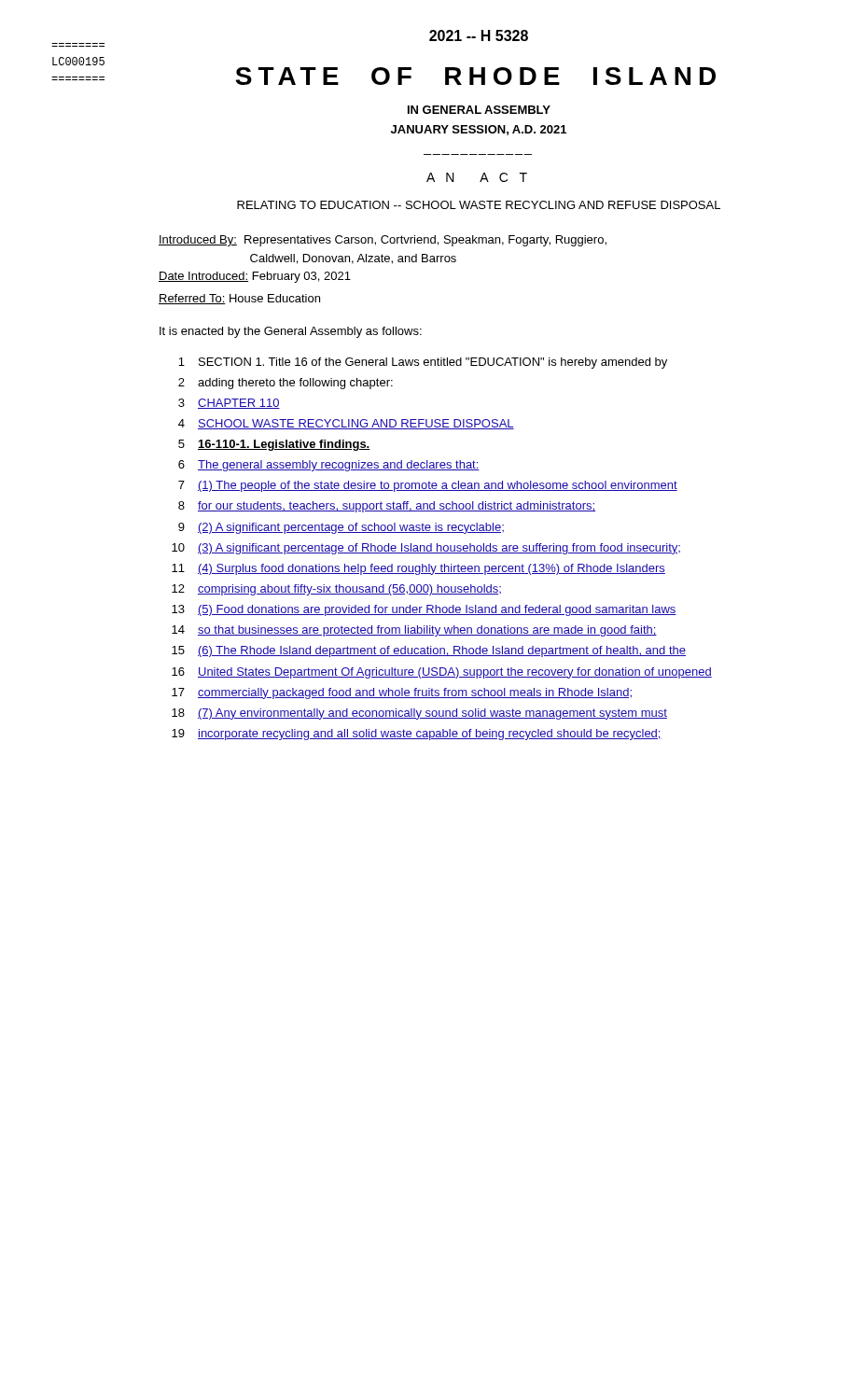Locate the title with the text "2021 -- H 5328"

click(479, 36)
